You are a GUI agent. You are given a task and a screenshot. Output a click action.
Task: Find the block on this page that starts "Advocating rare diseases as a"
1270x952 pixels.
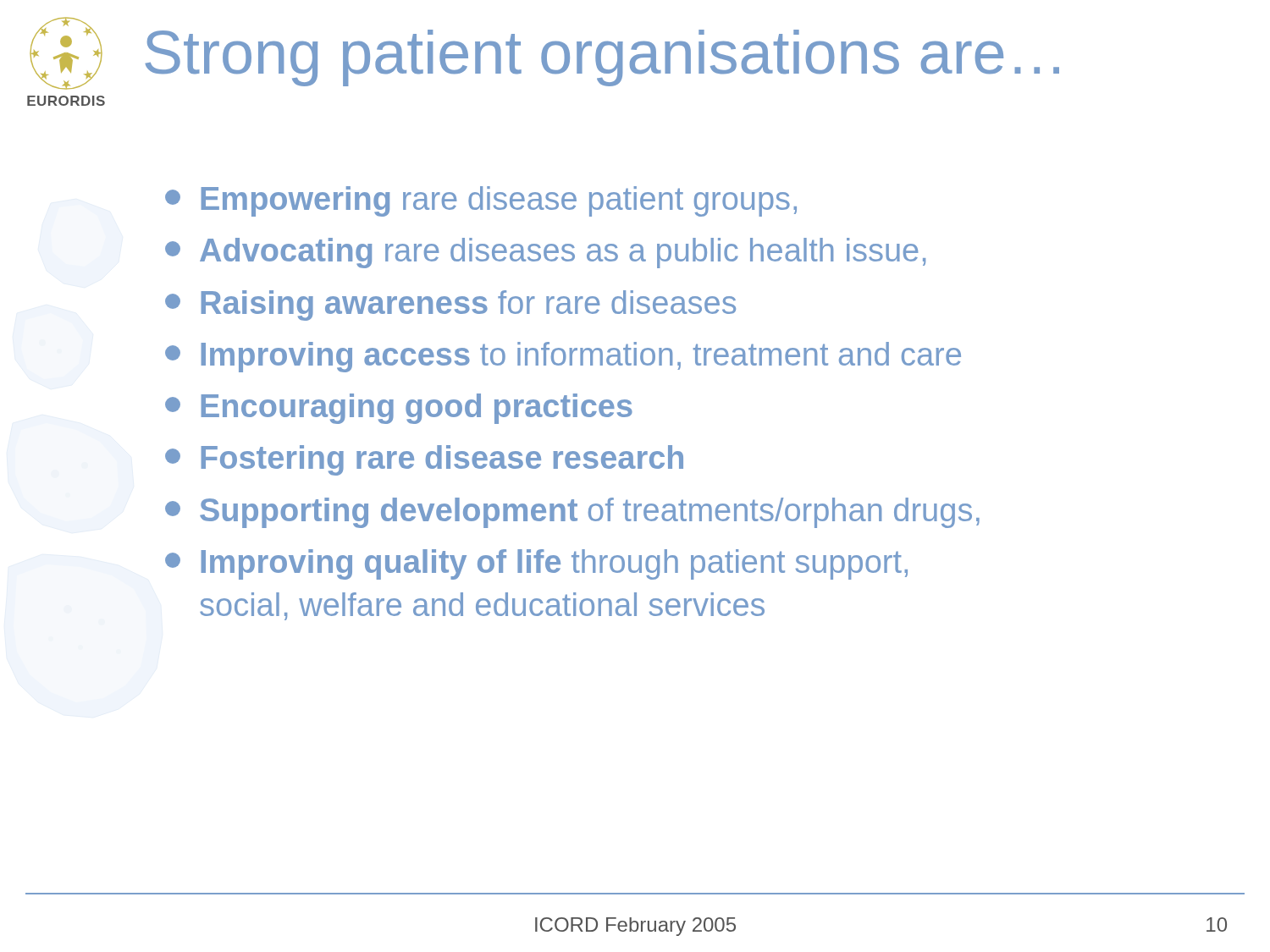(x=547, y=251)
